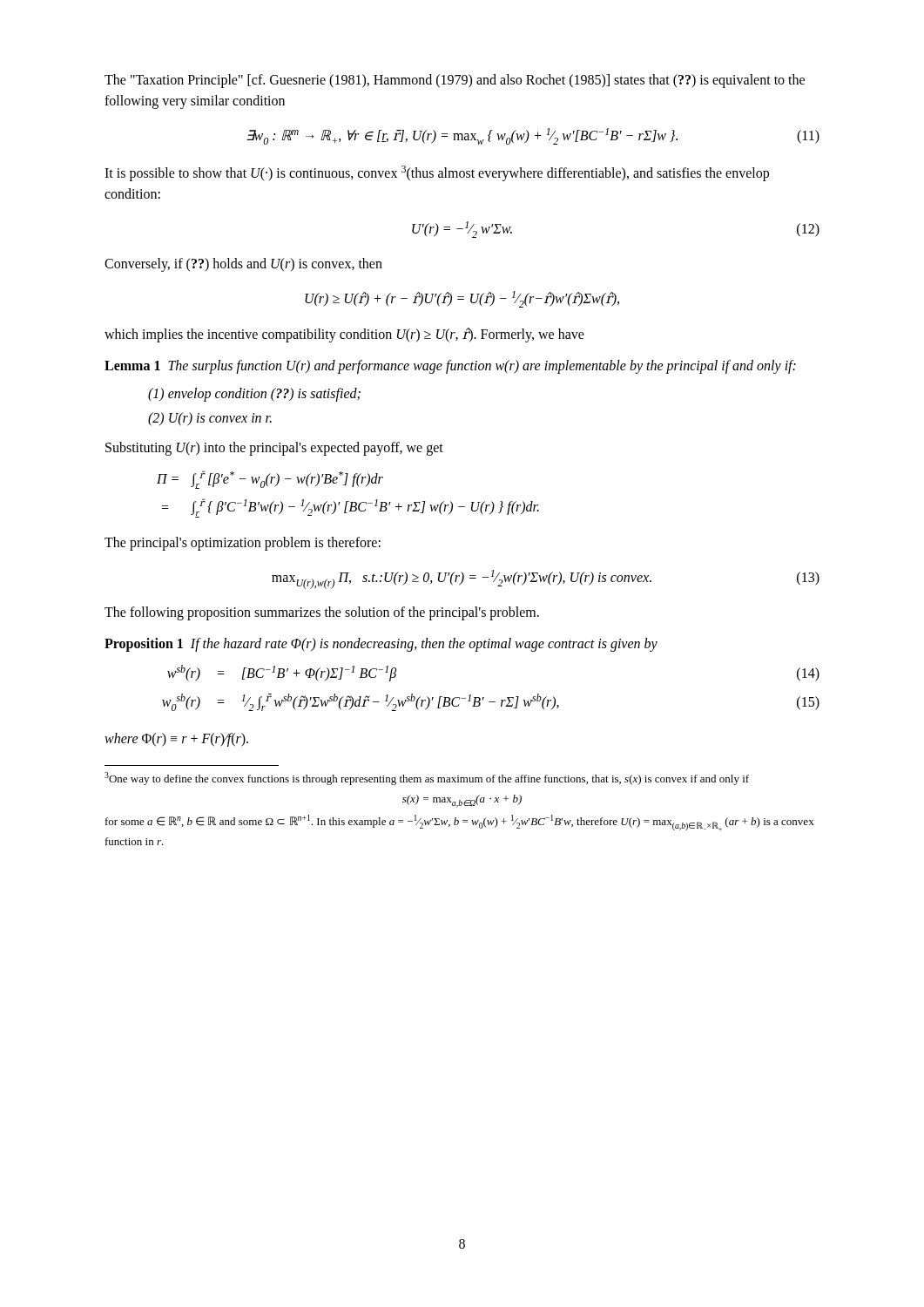Click on the element starting "3One way to define the"

[x=462, y=809]
